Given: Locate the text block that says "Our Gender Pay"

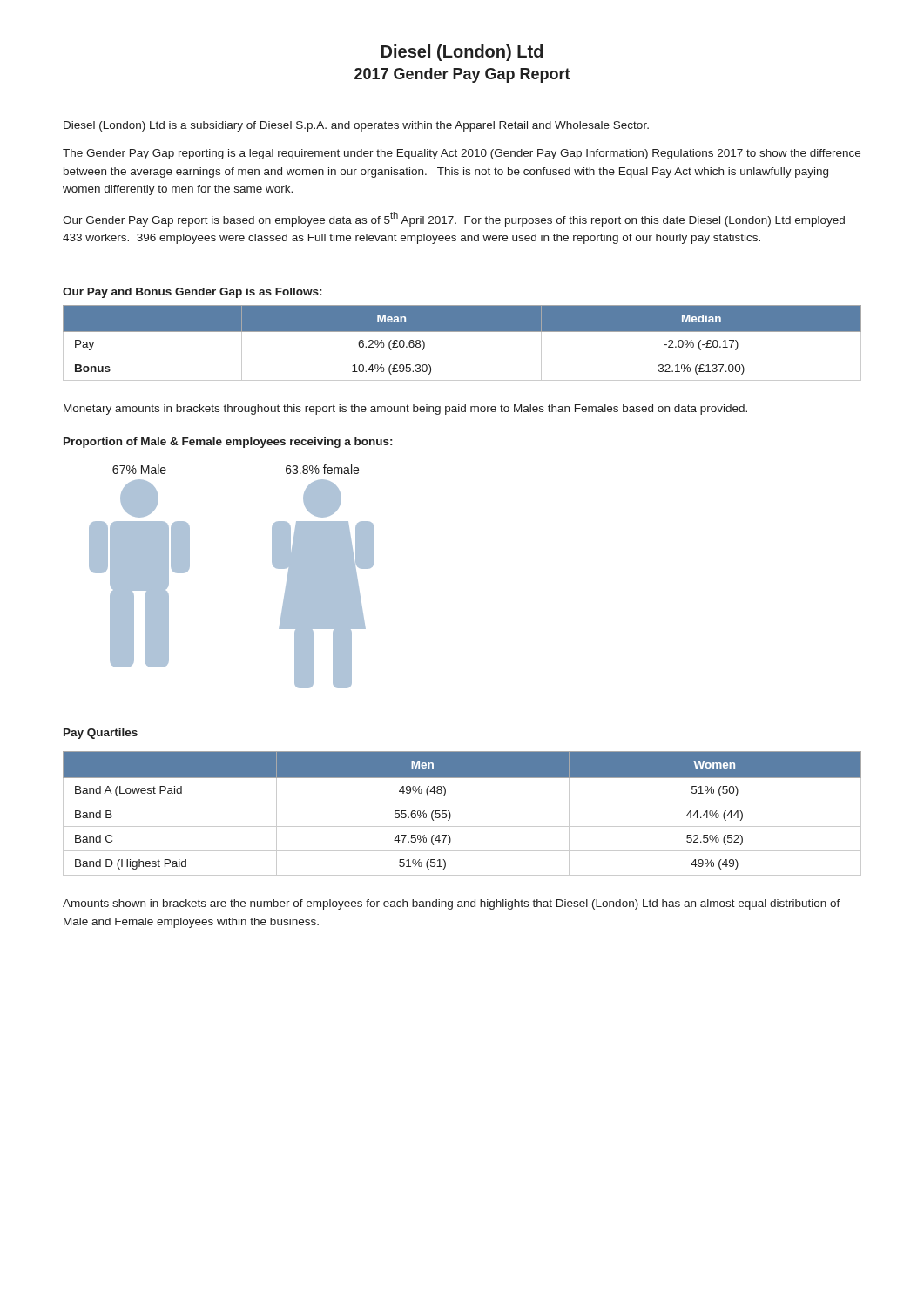Looking at the screenshot, I should click(454, 227).
